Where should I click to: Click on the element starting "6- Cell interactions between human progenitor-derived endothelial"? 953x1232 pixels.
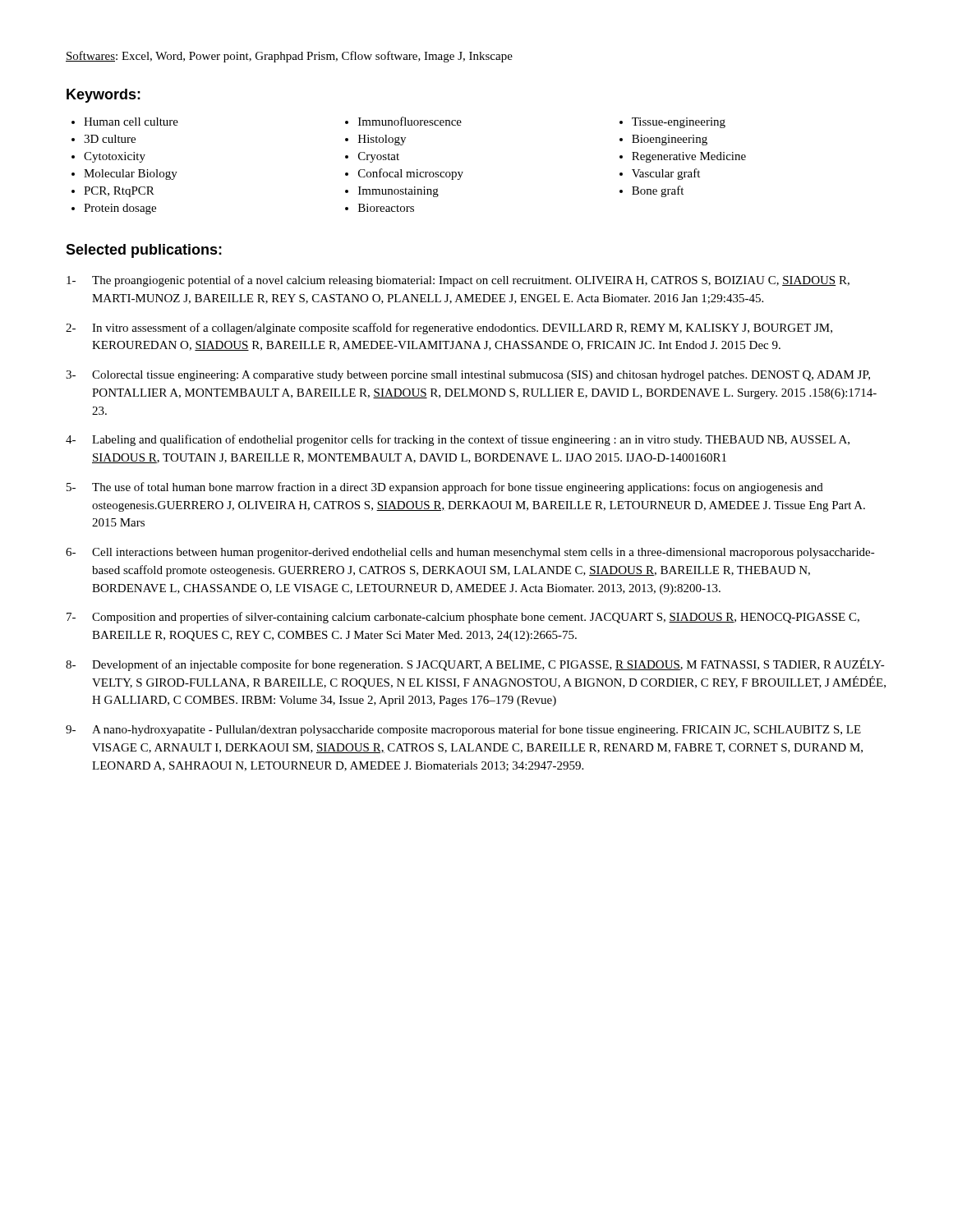tap(476, 570)
